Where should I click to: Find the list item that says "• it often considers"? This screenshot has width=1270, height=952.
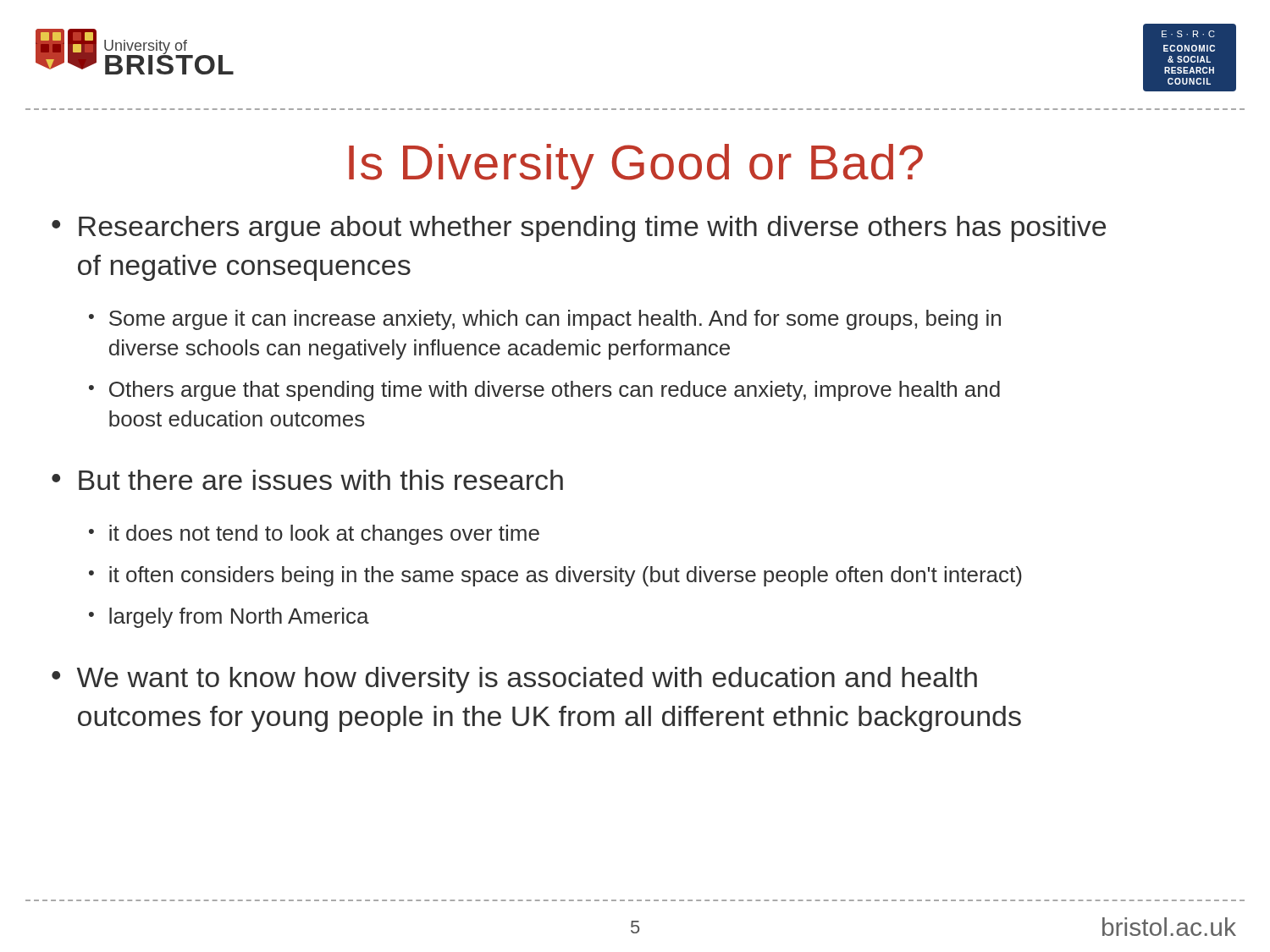pyautogui.click(x=555, y=575)
